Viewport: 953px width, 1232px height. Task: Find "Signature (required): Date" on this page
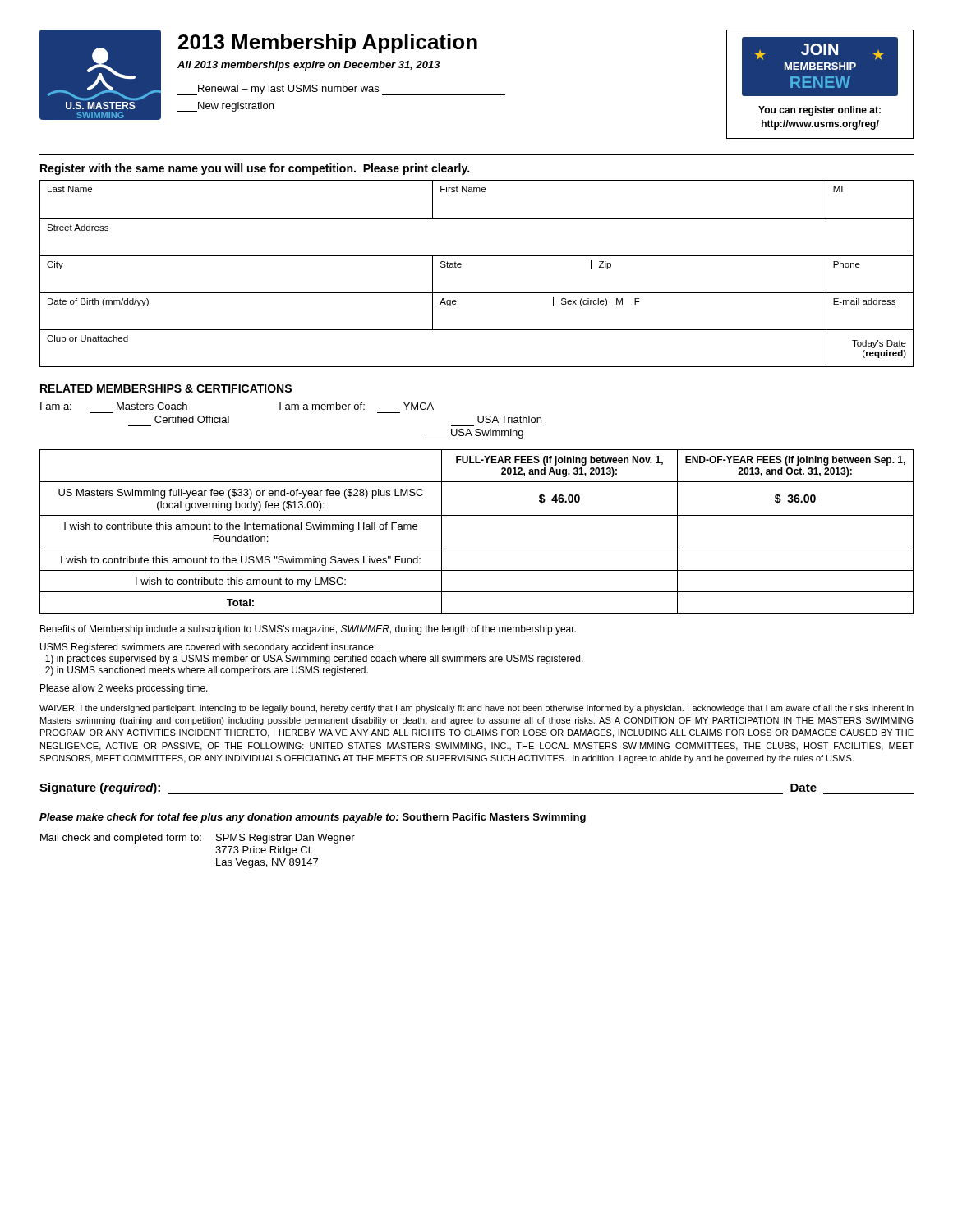[476, 785]
